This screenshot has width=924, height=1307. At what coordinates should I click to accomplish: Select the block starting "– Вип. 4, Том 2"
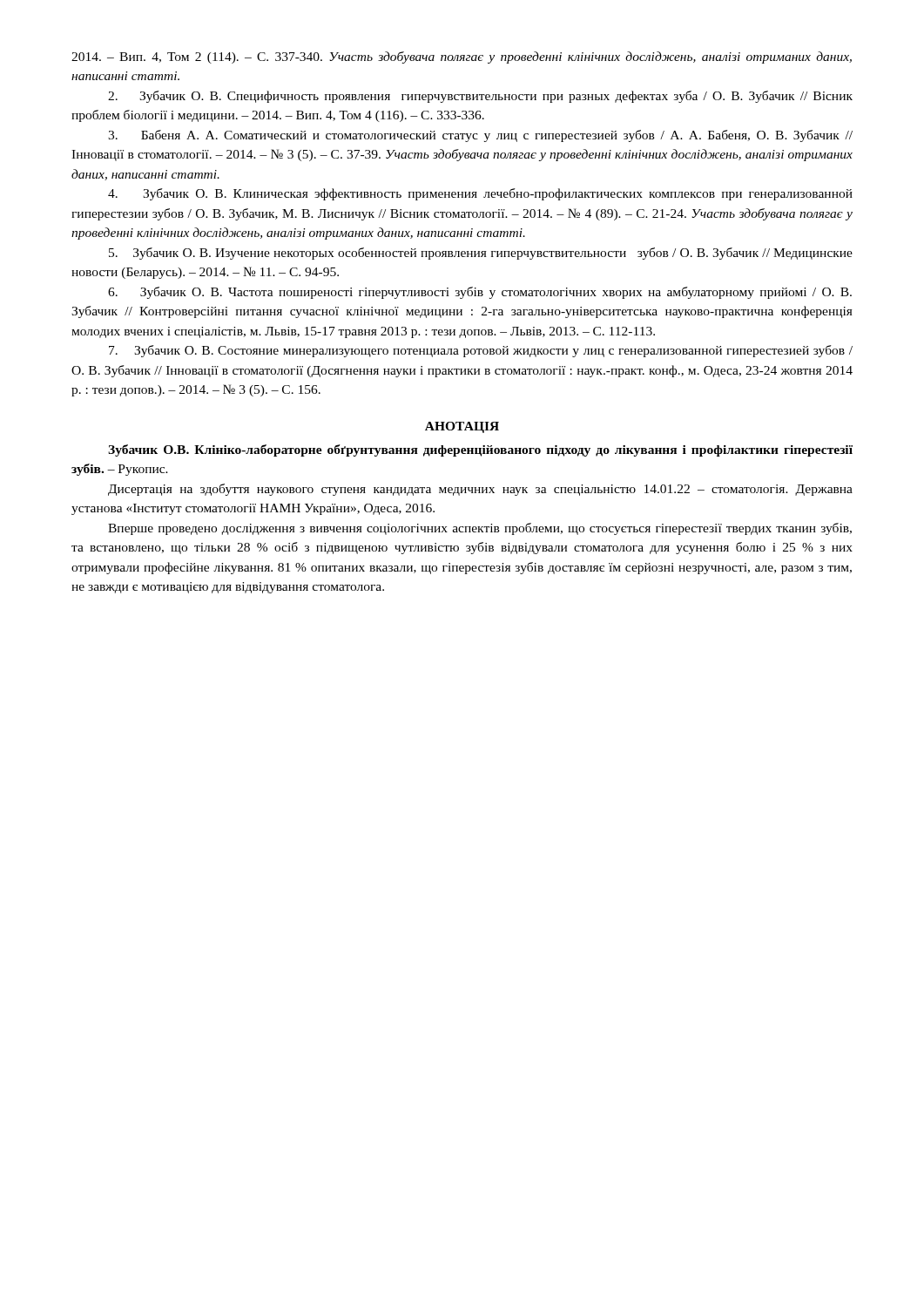pyautogui.click(x=462, y=67)
